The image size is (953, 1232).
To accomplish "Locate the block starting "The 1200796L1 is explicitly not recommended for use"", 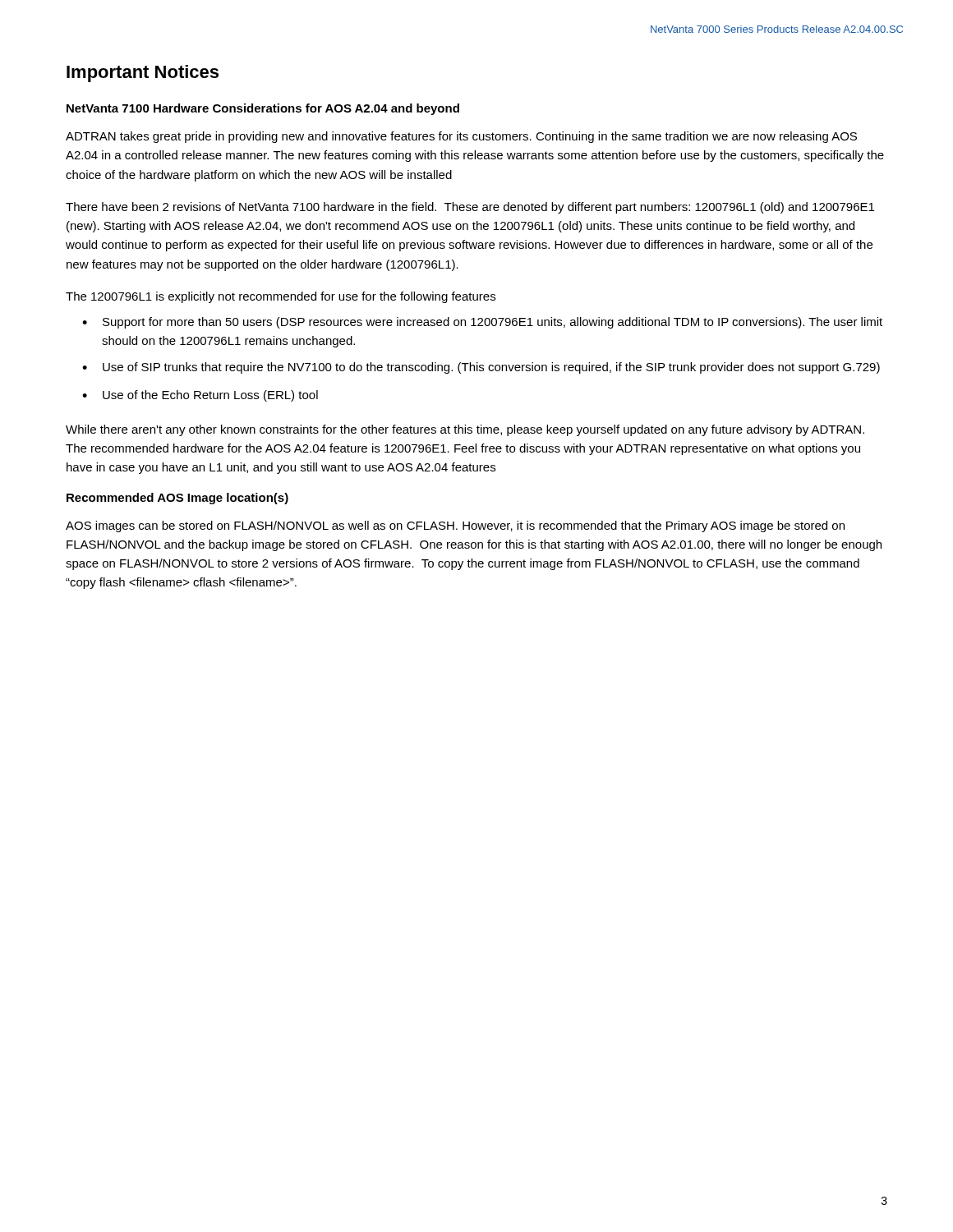I will pyautogui.click(x=281, y=296).
